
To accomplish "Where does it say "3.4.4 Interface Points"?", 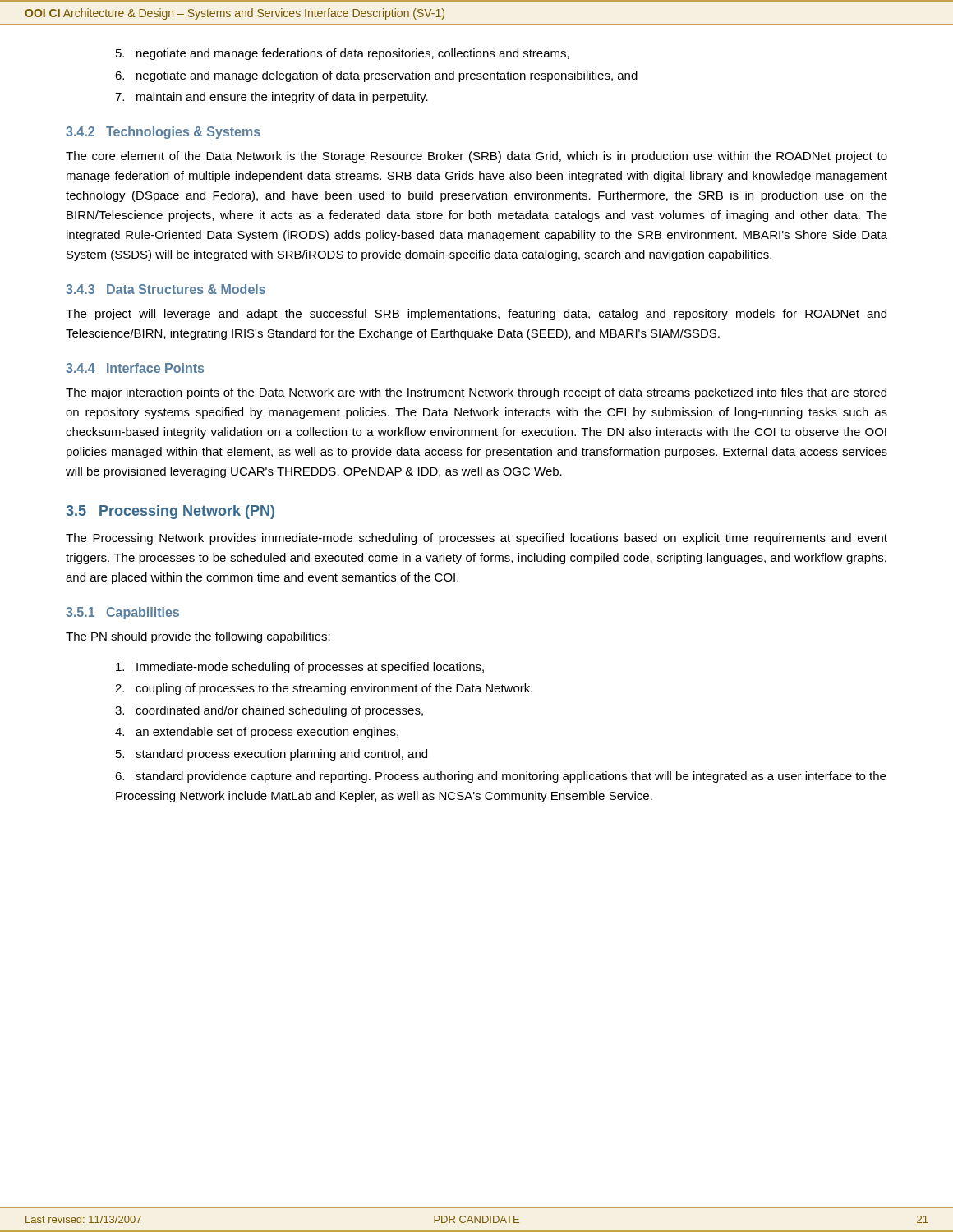I will click(x=135, y=368).
